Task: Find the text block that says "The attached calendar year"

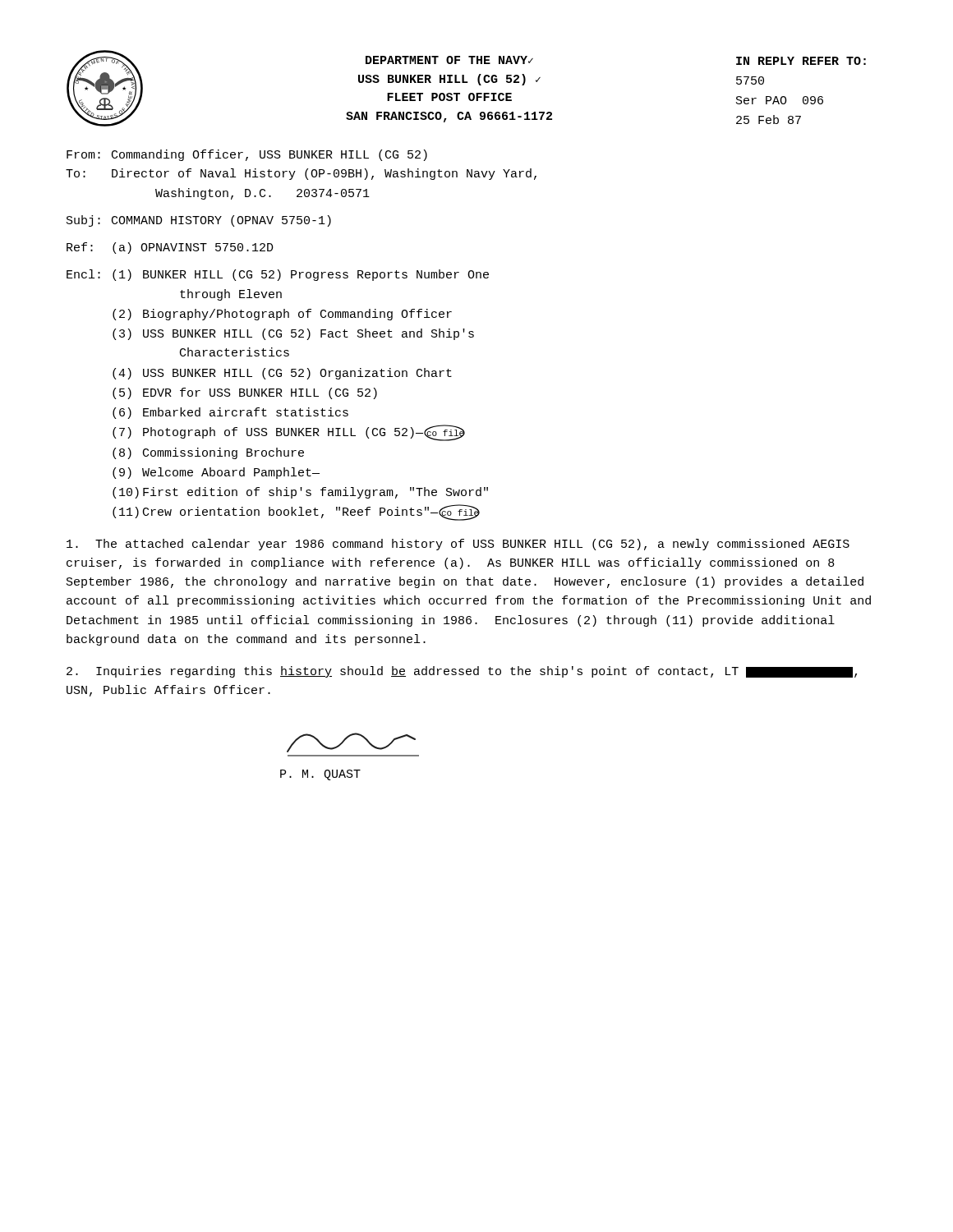Action: [469, 592]
